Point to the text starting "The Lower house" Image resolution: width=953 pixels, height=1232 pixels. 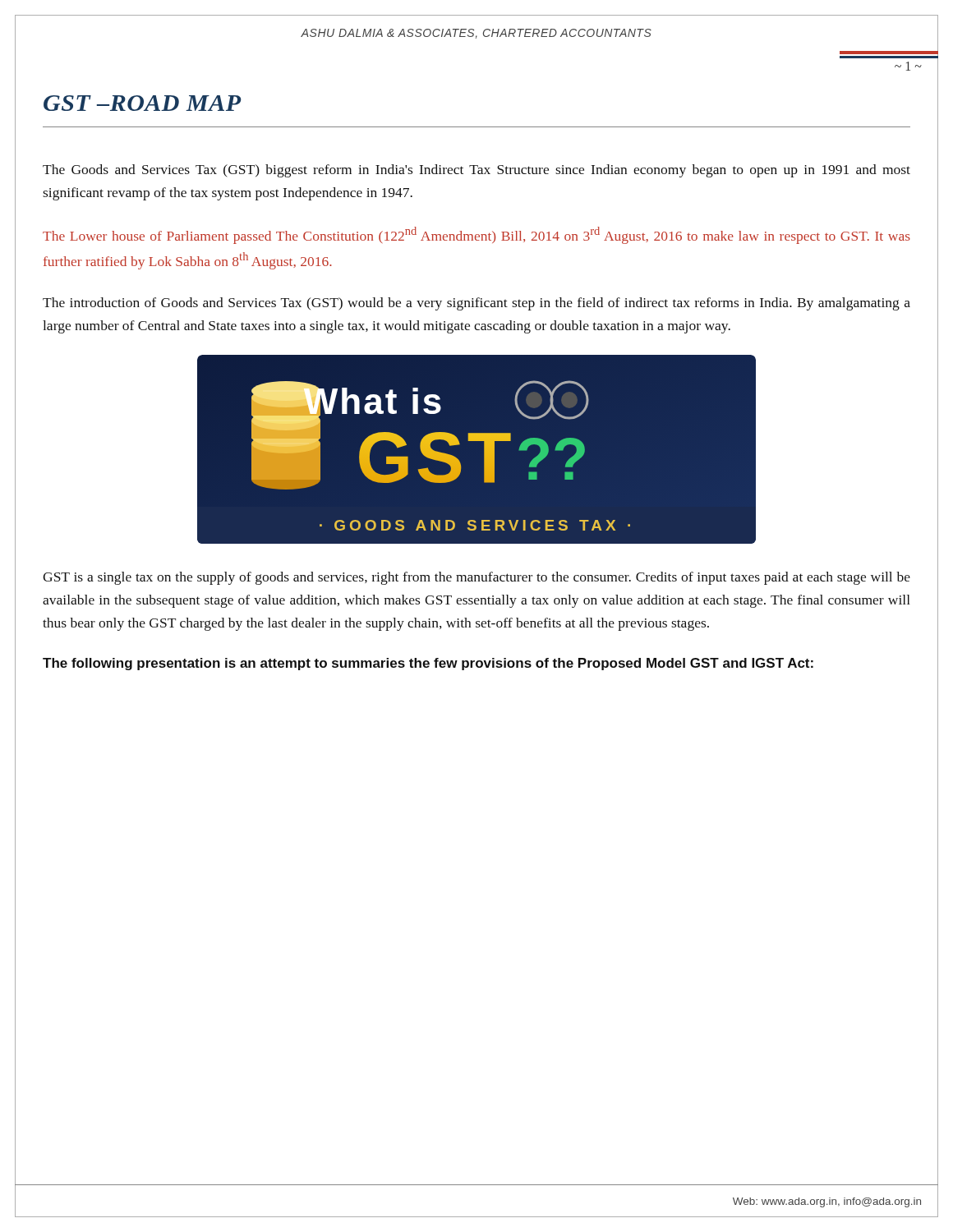click(x=476, y=247)
